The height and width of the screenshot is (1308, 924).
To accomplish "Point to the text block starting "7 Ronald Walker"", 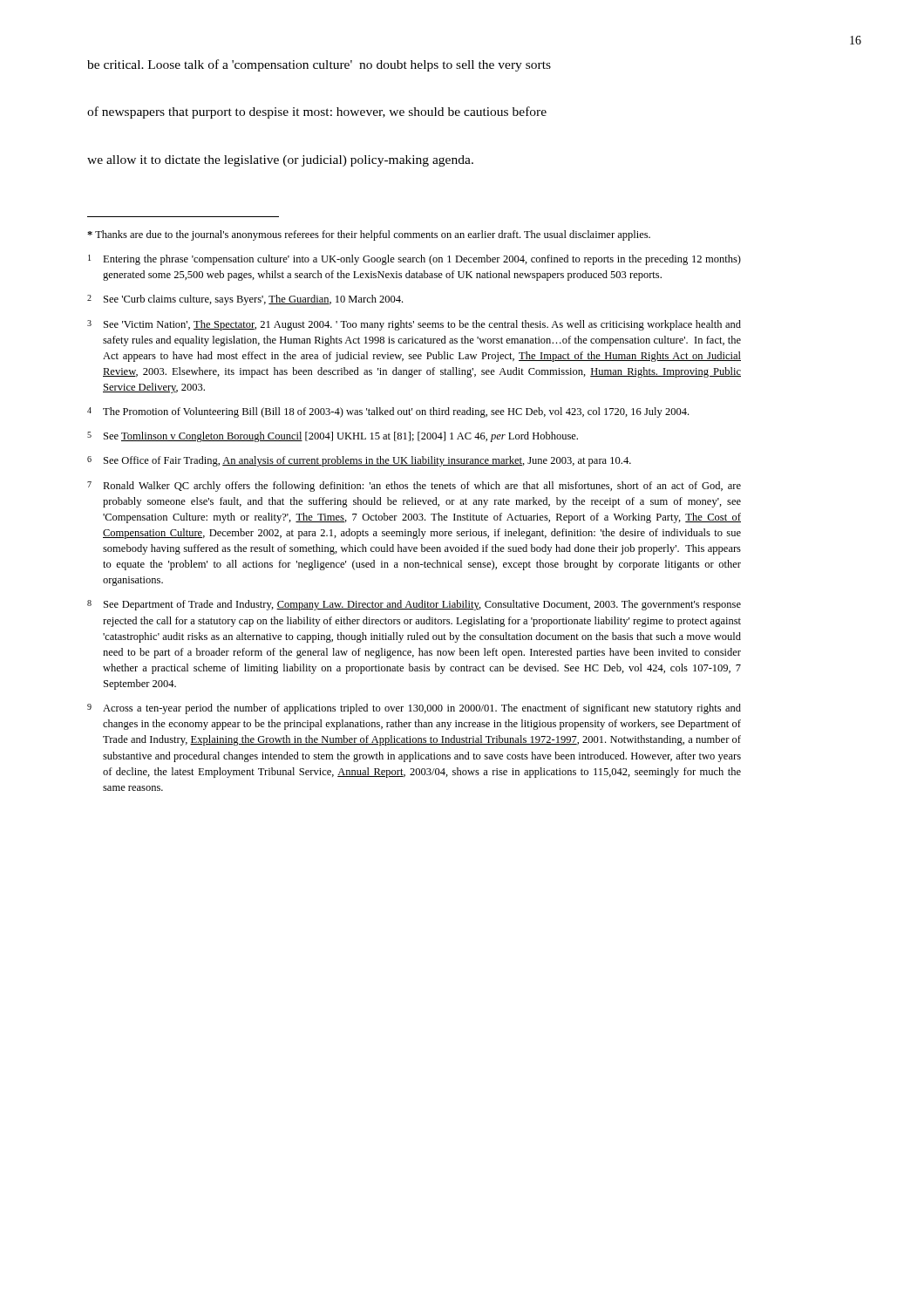I will pos(414,532).
